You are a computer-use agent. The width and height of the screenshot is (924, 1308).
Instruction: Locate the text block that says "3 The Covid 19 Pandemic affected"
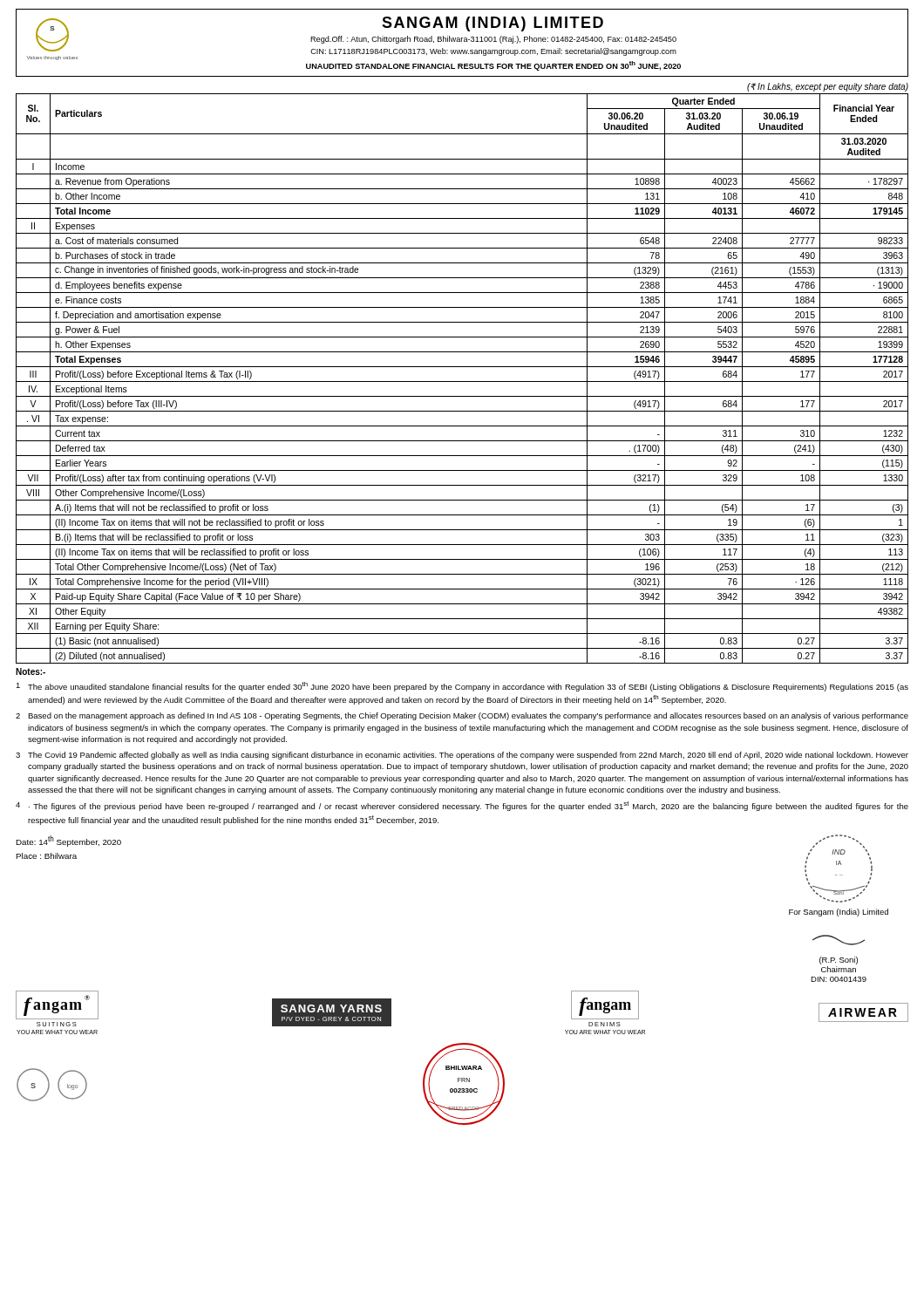pos(462,772)
